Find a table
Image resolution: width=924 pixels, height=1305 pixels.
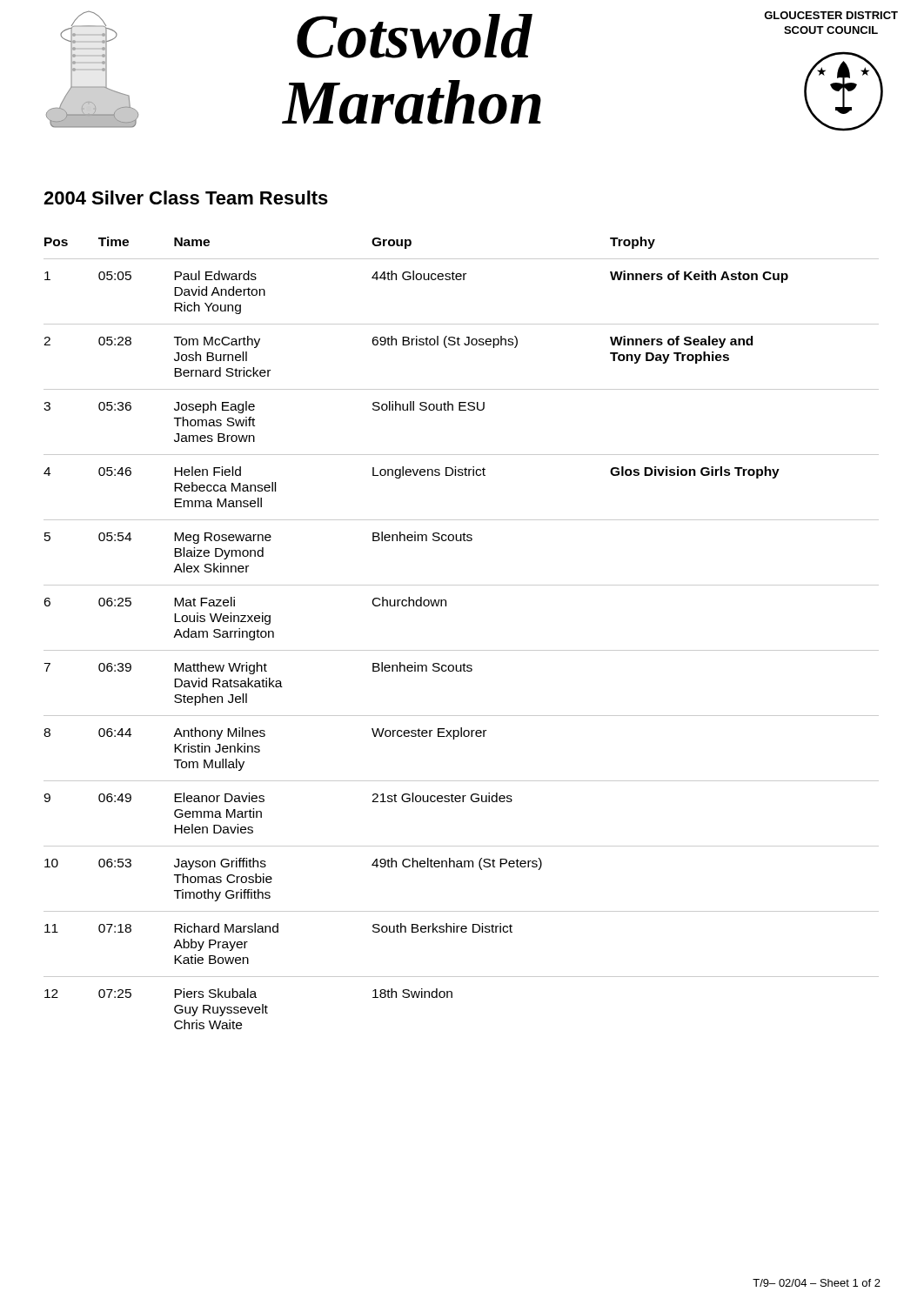(461, 636)
